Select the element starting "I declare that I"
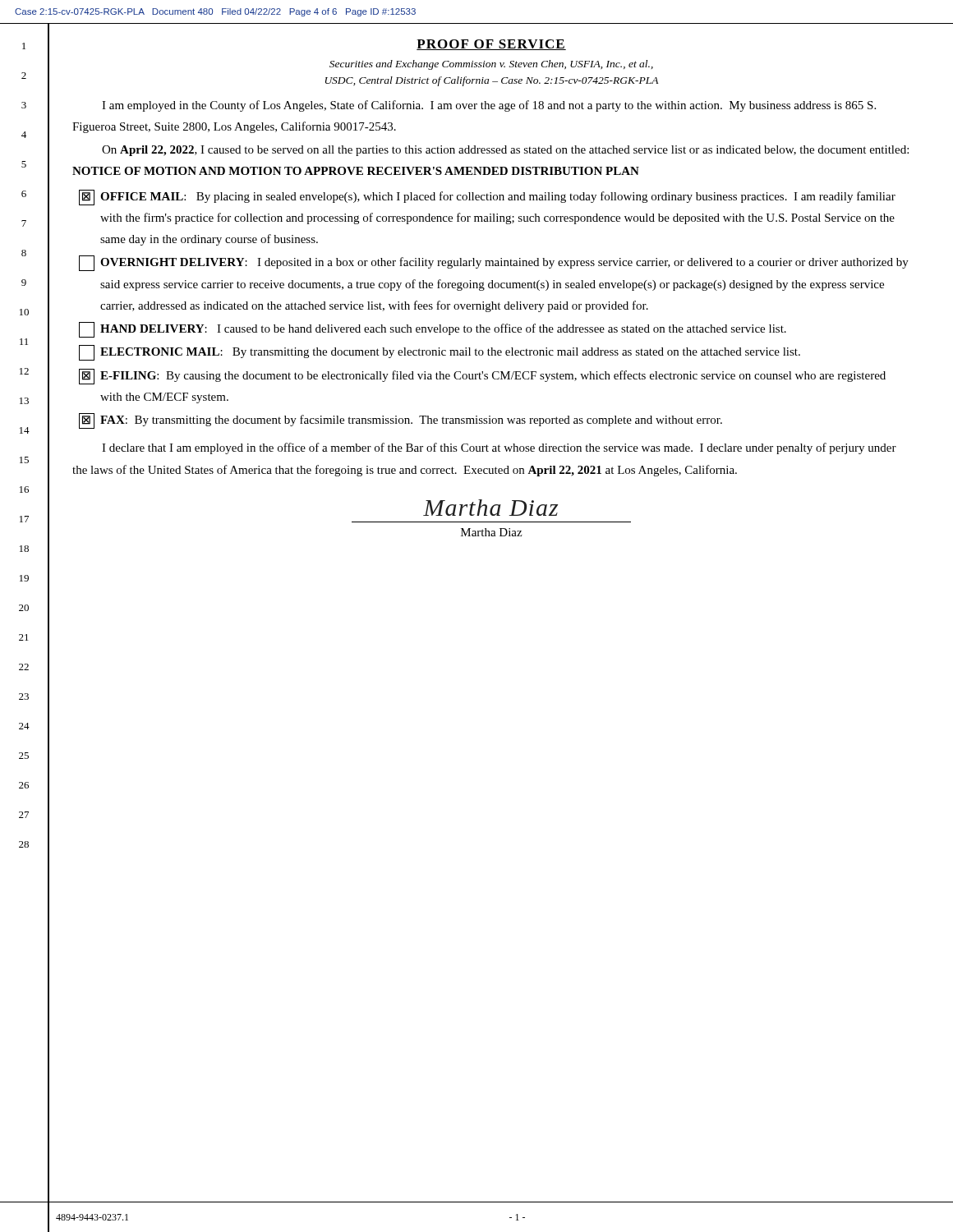953x1232 pixels. (x=484, y=459)
